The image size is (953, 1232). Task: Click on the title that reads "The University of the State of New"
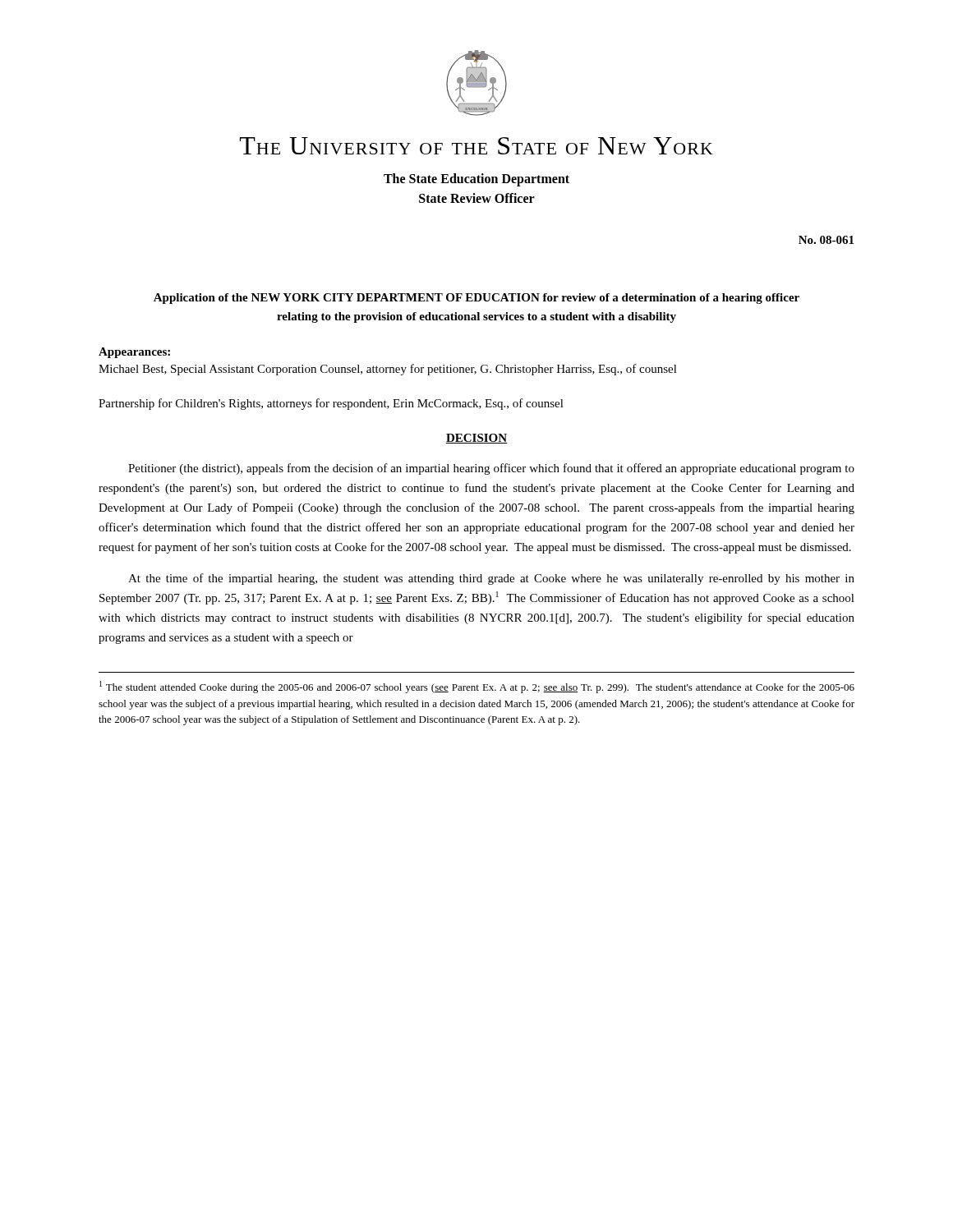(x=476, y=146)
